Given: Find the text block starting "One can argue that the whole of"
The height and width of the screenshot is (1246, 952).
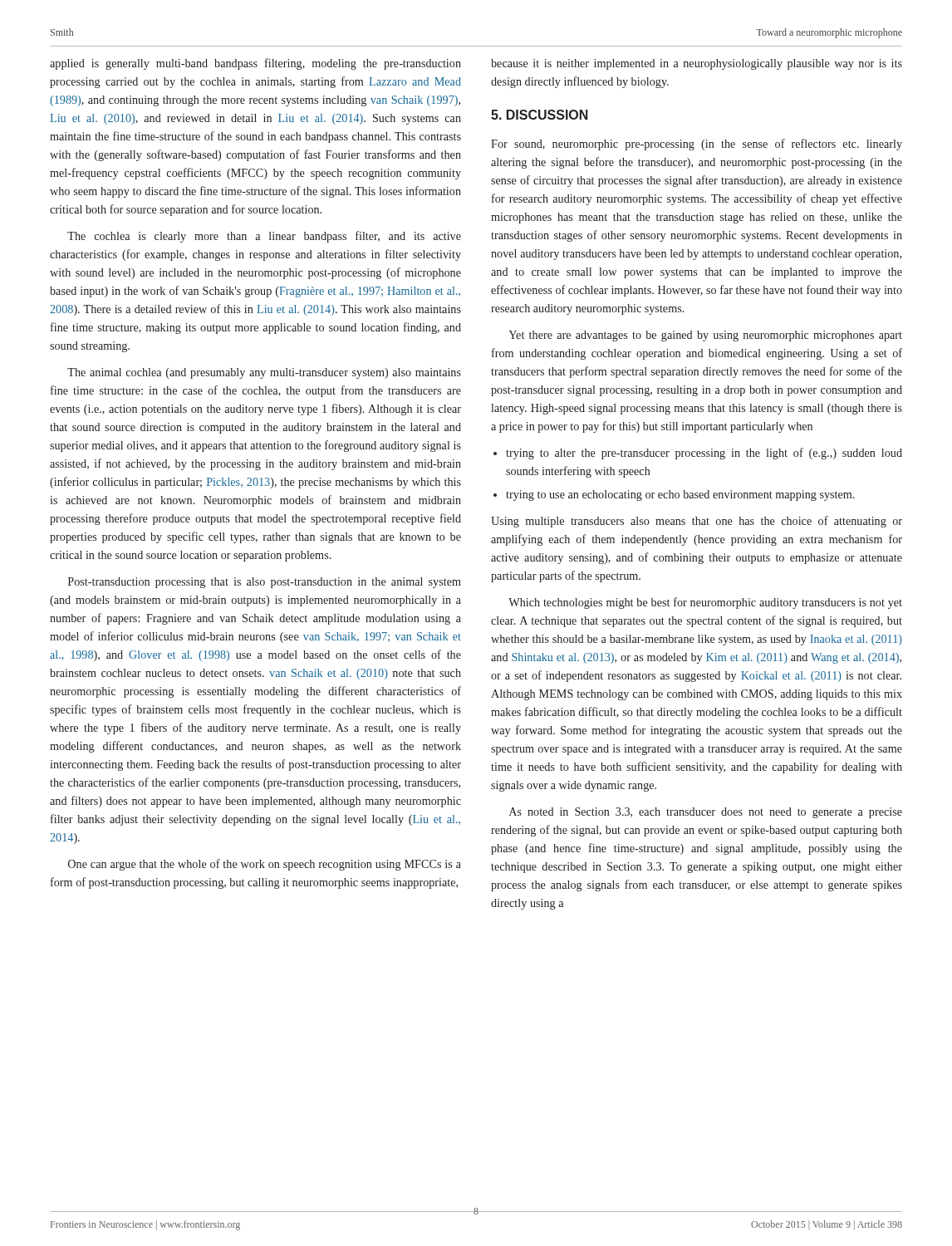Looking at the screenshot, I should [255, 873].
